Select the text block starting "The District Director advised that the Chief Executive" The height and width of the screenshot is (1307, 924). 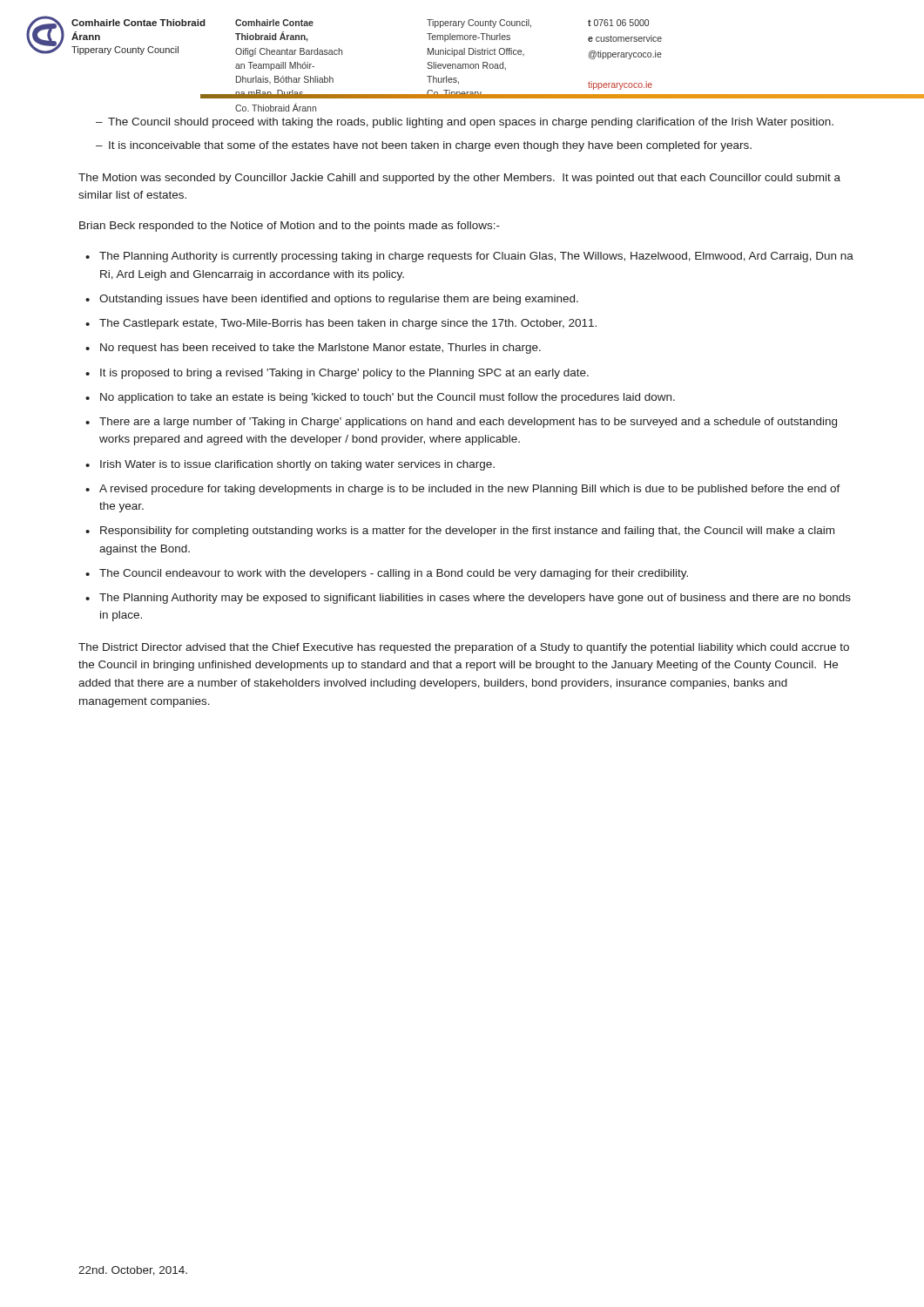464,674
